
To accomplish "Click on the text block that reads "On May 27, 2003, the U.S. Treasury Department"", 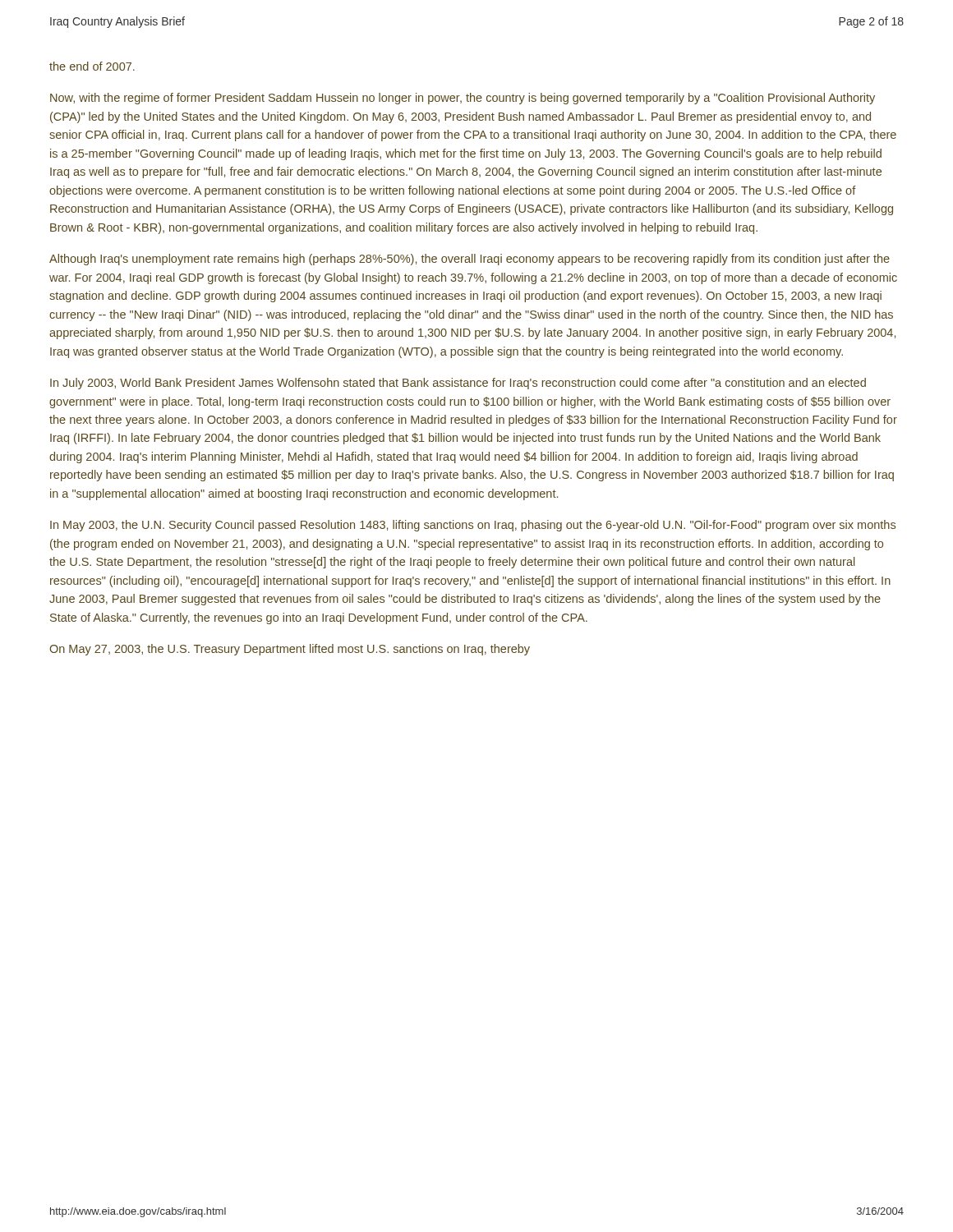I will pos(290,649).
